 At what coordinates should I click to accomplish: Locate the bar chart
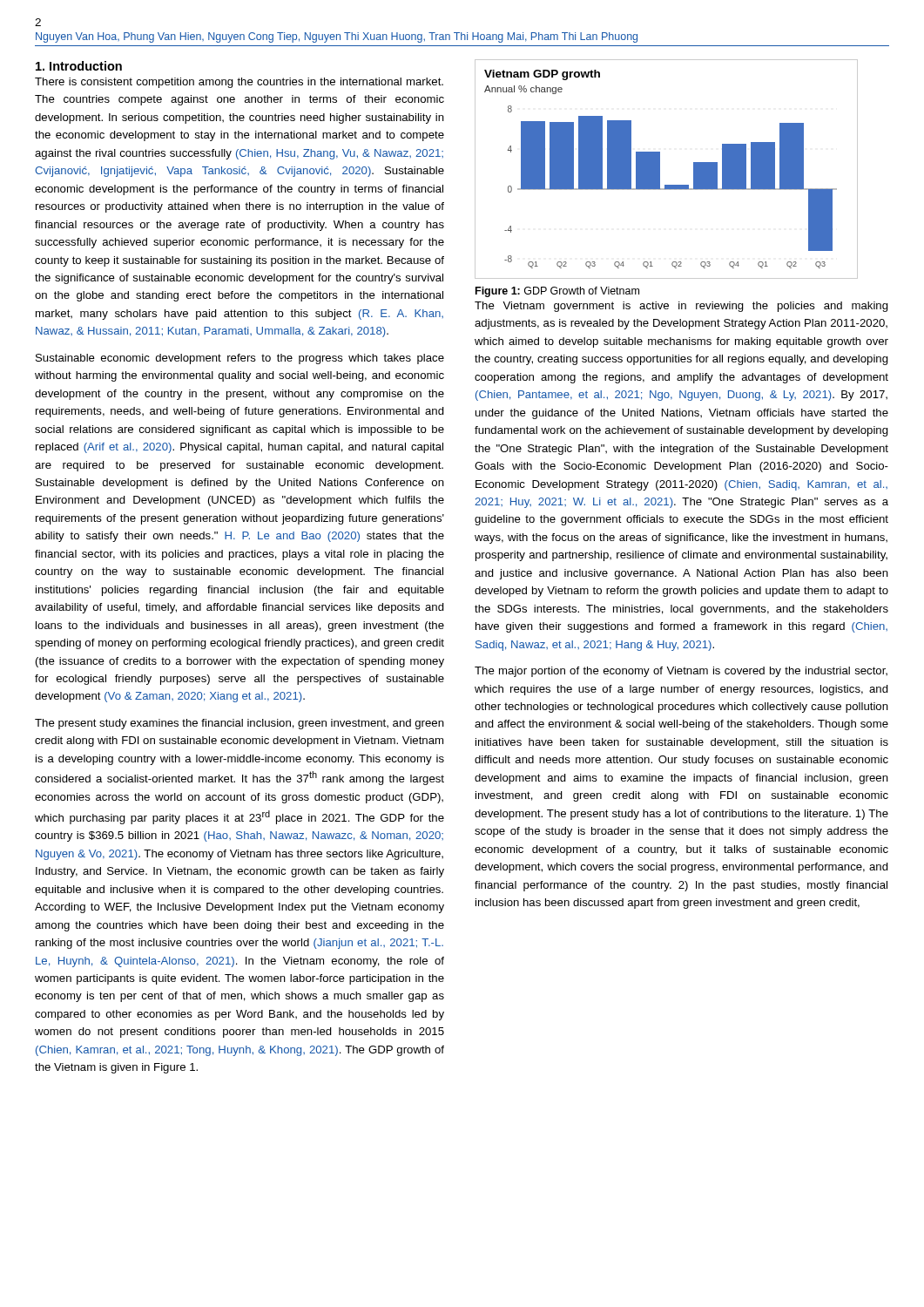click(681, 169)
